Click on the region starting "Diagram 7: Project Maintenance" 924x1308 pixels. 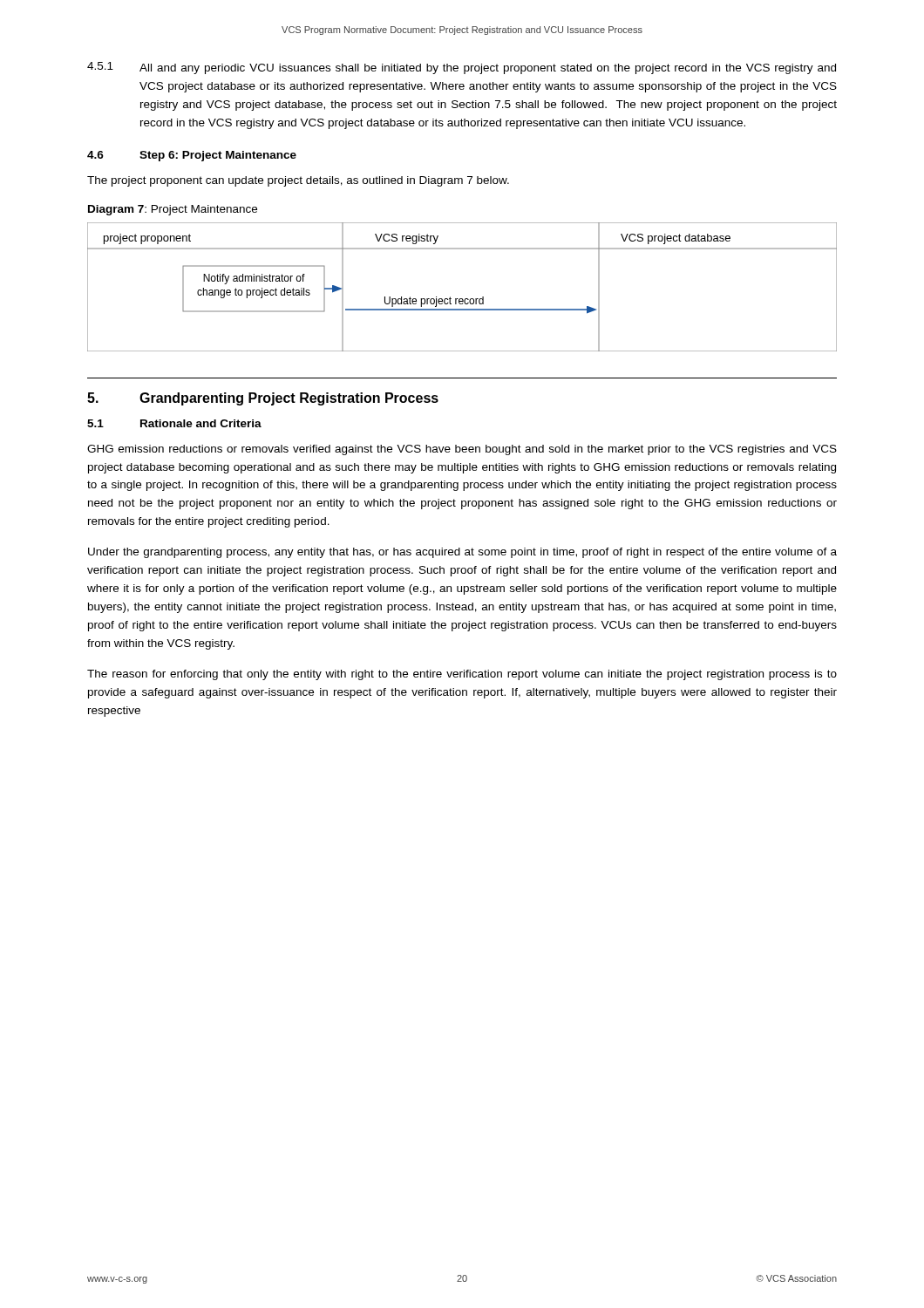point(173,208)
